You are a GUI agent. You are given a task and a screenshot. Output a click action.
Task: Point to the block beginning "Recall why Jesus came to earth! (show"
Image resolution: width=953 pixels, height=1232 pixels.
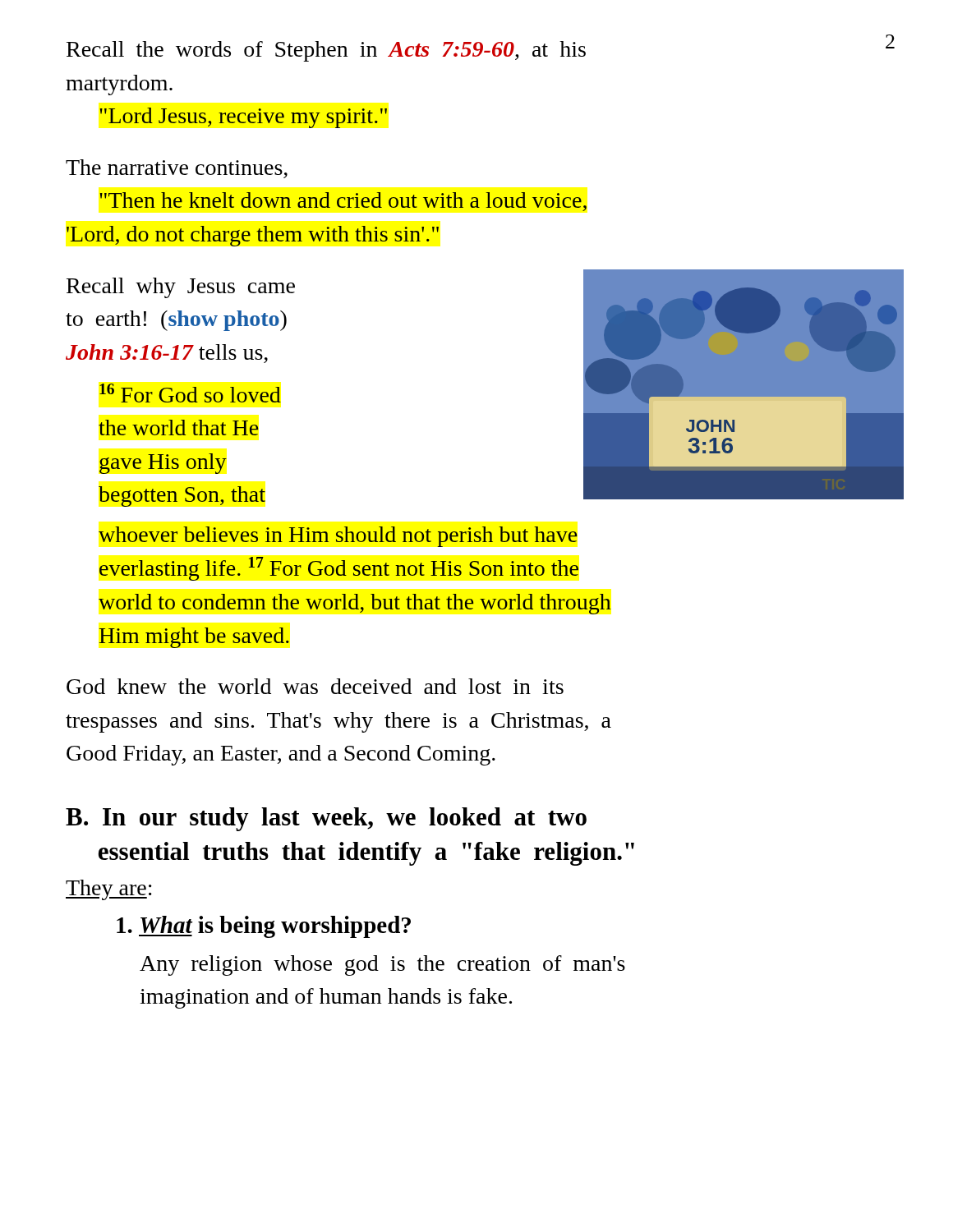tap(181, 318)
